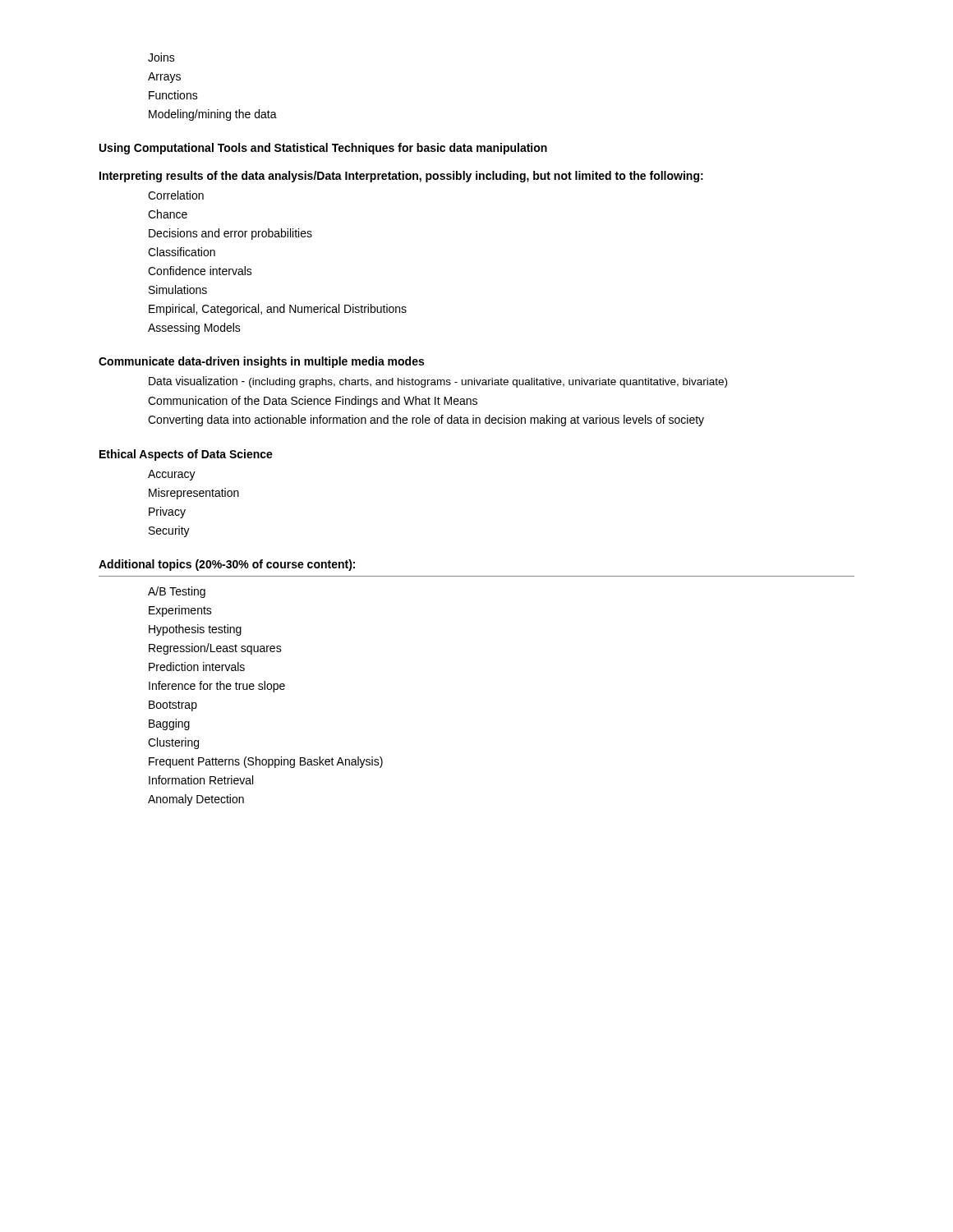Viewport: 953px width, 1232px height.
Task: Locate the list item that reads "Data visualization - (including graphs, charts,"
Action: coord(438,381)
